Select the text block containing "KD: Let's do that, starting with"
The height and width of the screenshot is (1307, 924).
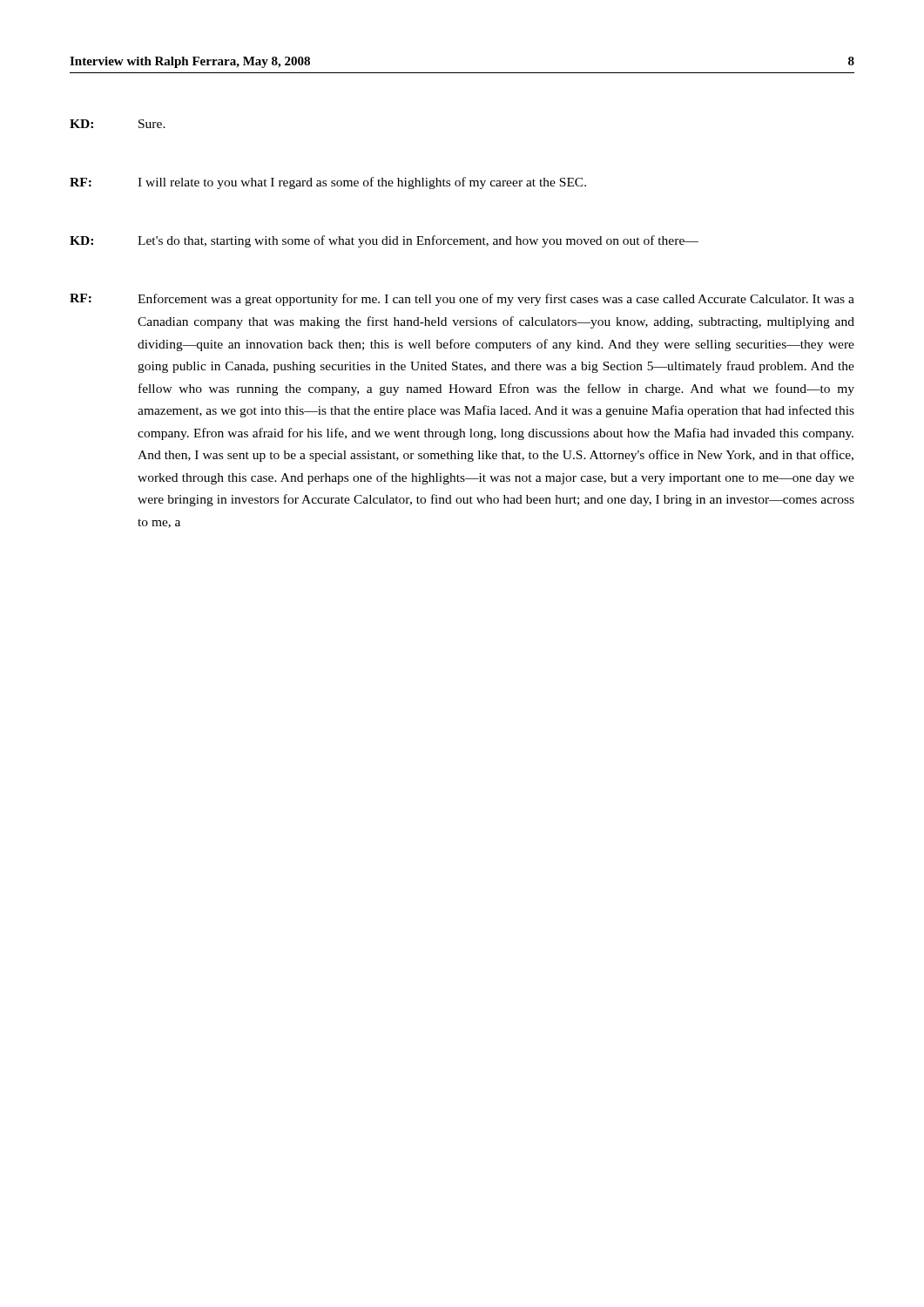(x=384, y=240)
